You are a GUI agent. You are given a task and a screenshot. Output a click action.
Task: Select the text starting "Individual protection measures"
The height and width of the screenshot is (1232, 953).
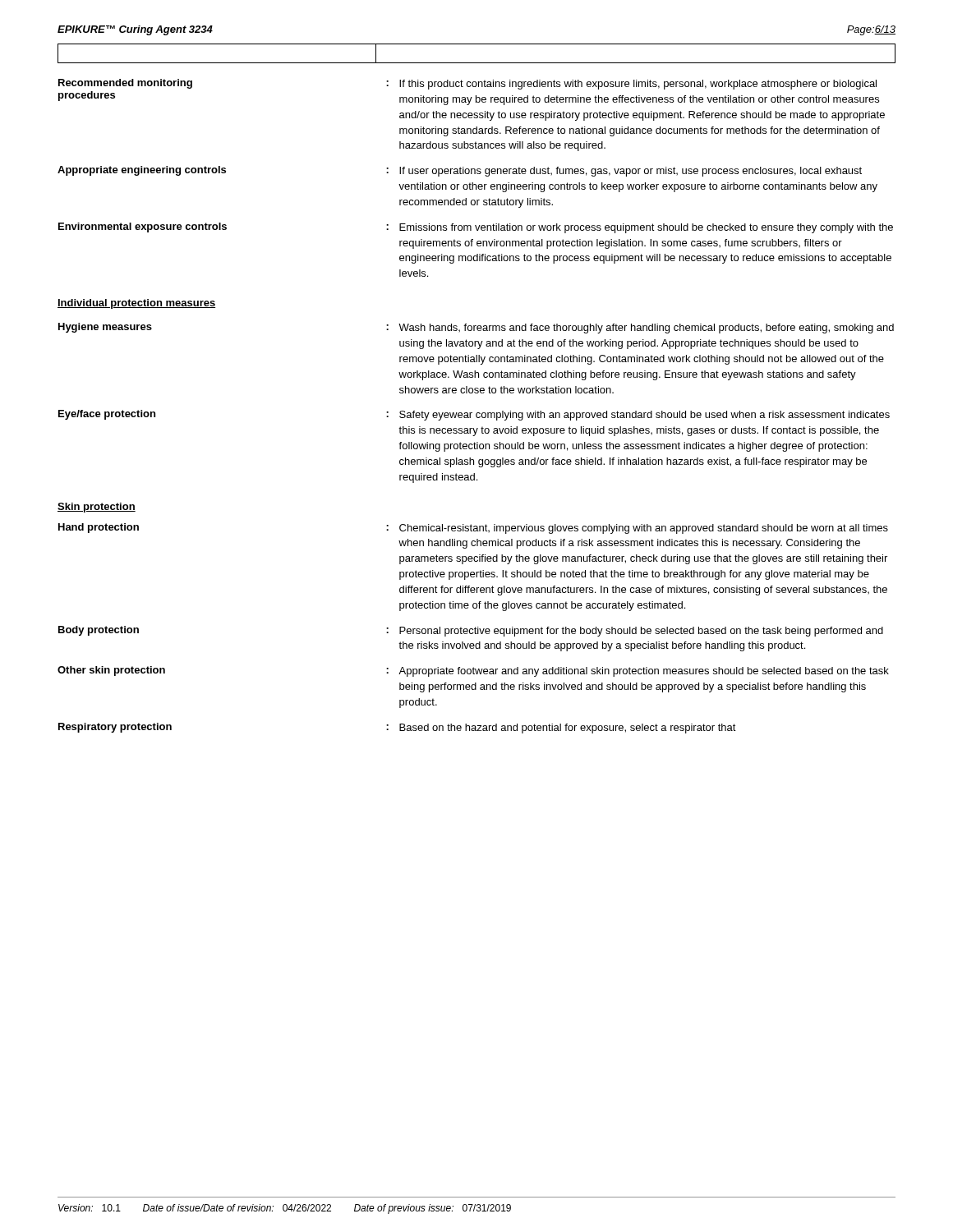136,303
